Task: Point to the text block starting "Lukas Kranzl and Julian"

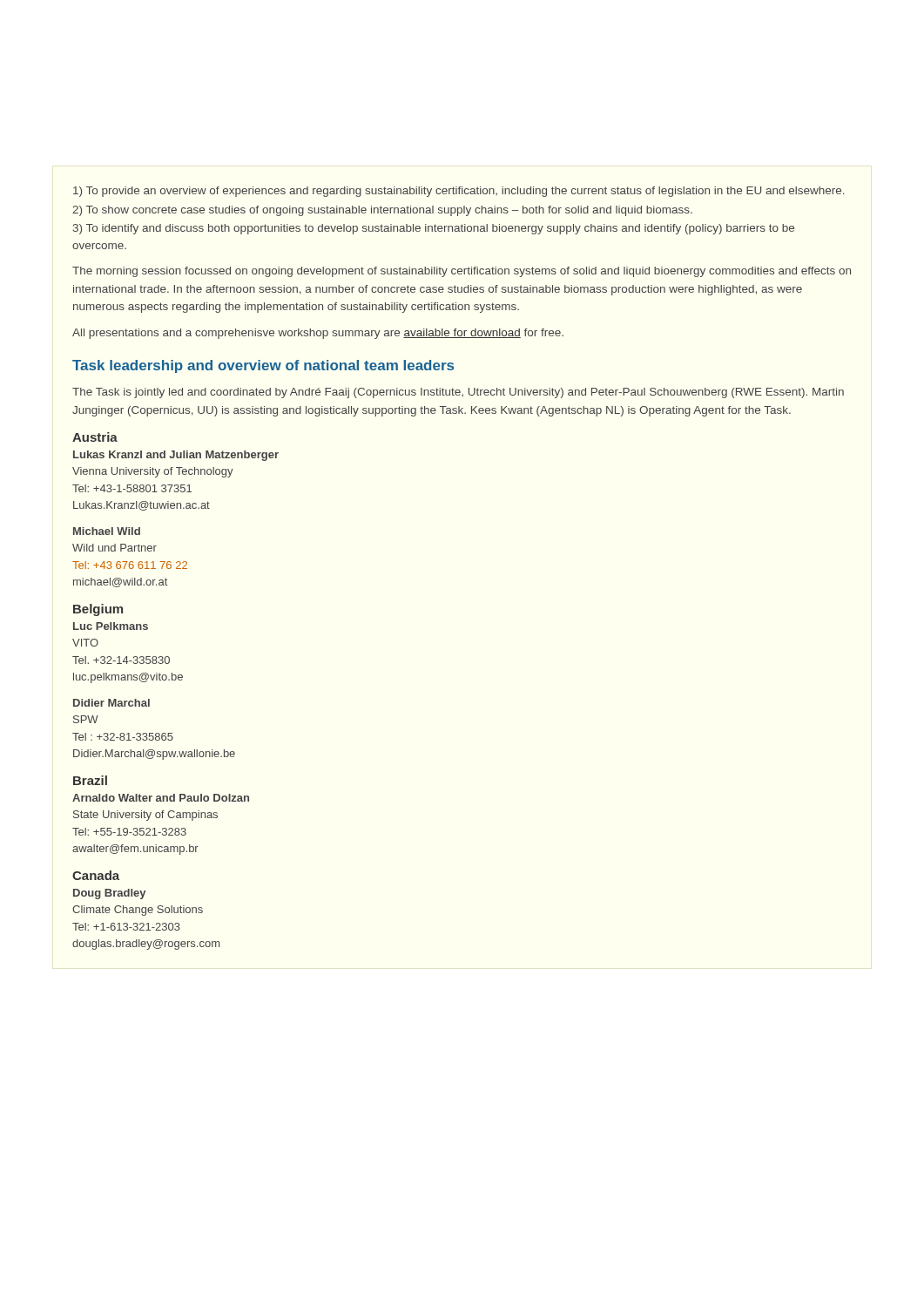Action: tap(175, 480)
